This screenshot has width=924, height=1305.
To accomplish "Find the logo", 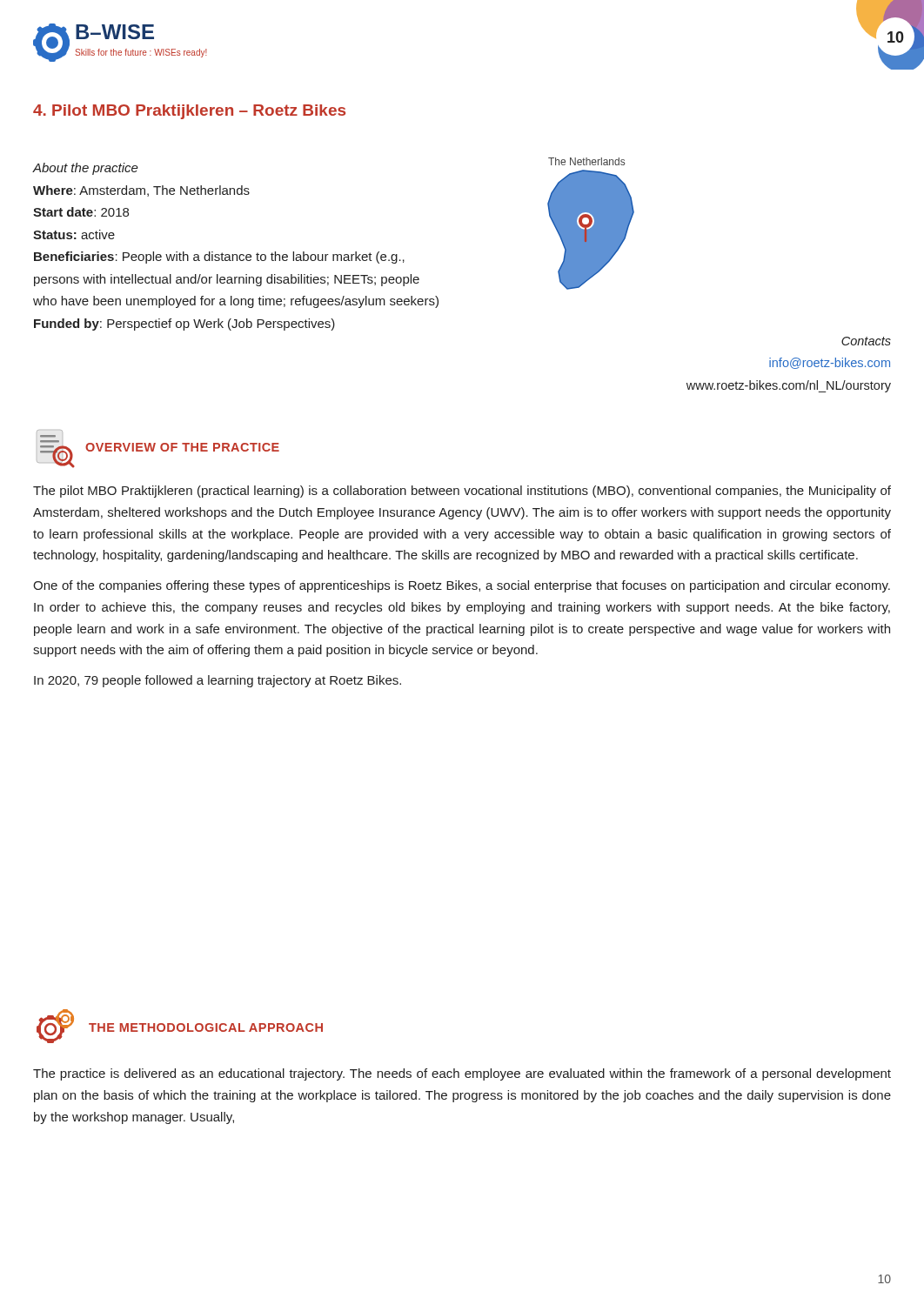I will tap(124, 43).
